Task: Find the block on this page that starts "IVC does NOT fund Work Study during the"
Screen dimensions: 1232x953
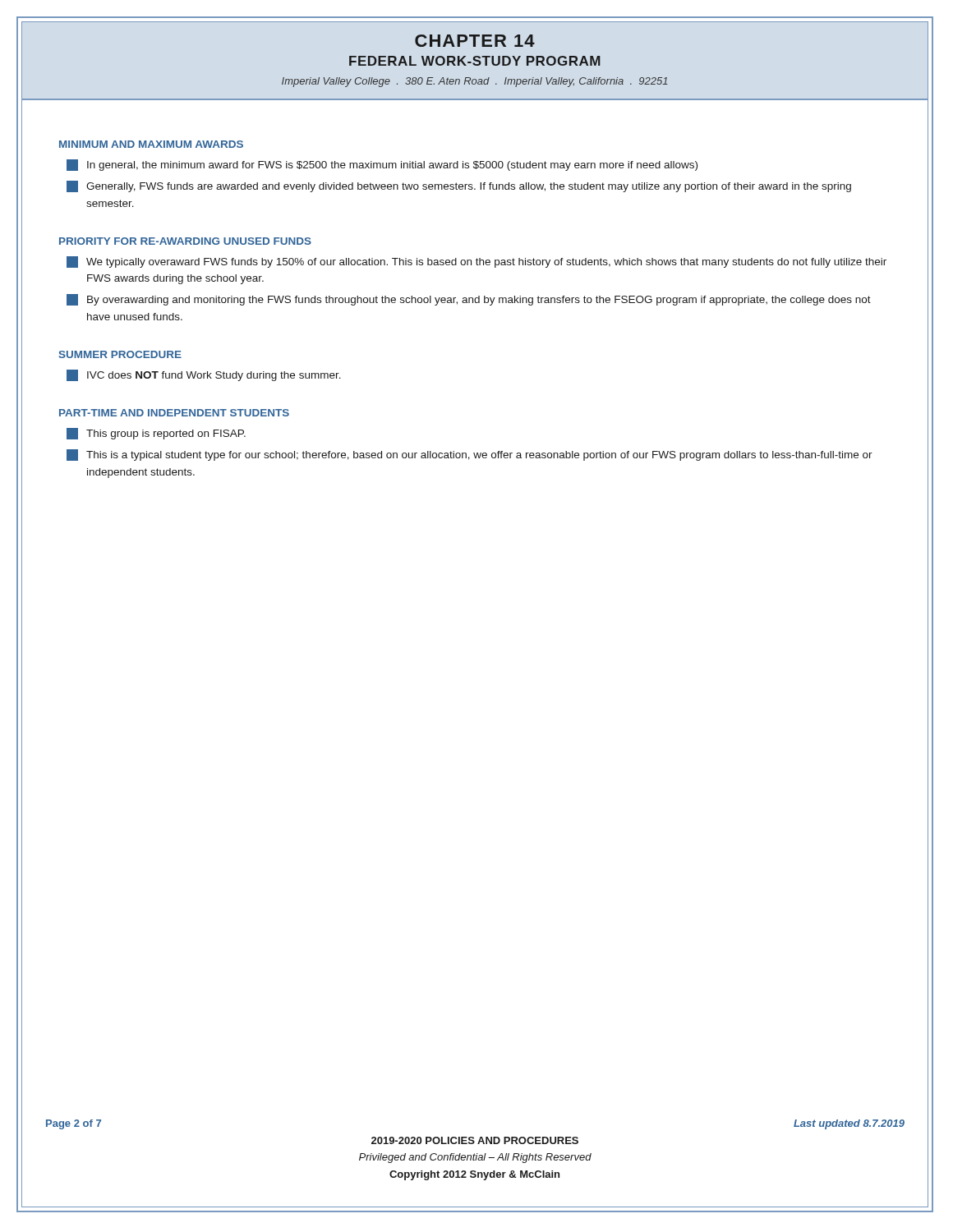Action: [204, 375]
